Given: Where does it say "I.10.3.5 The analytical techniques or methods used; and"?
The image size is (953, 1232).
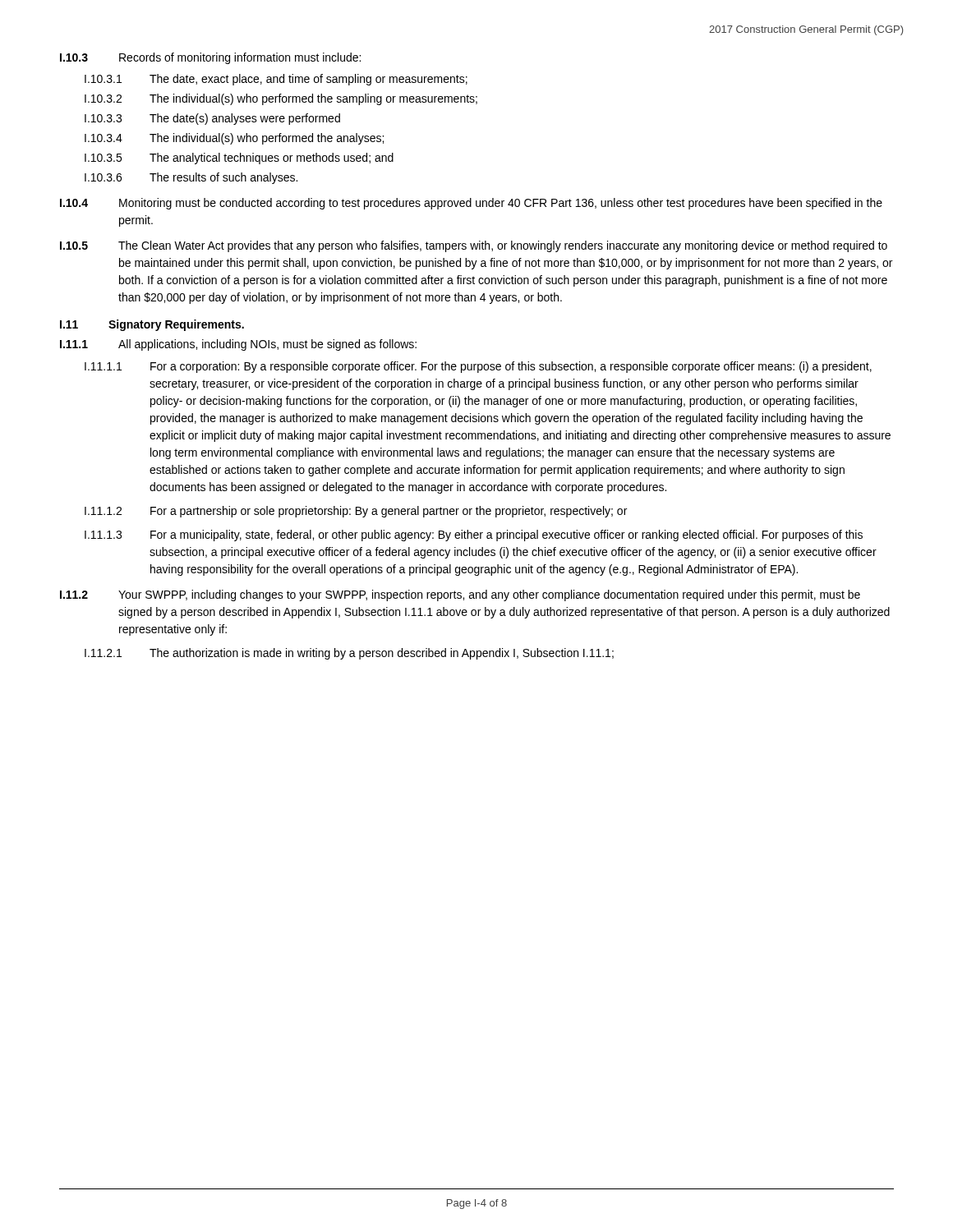Looking at the screenshot, I should click(x=239, y=159).
